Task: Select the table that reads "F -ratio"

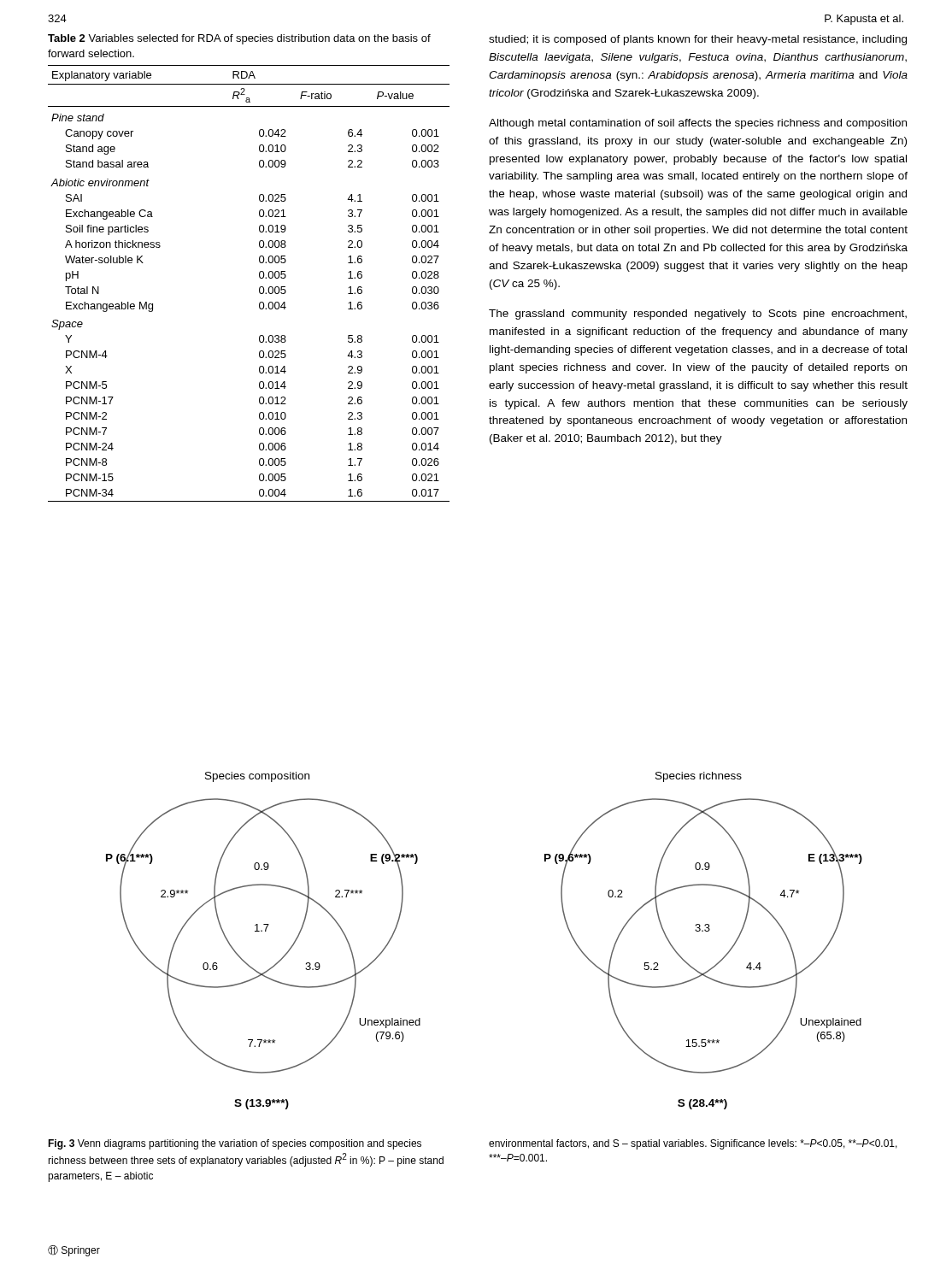Action: coord(249,266)
